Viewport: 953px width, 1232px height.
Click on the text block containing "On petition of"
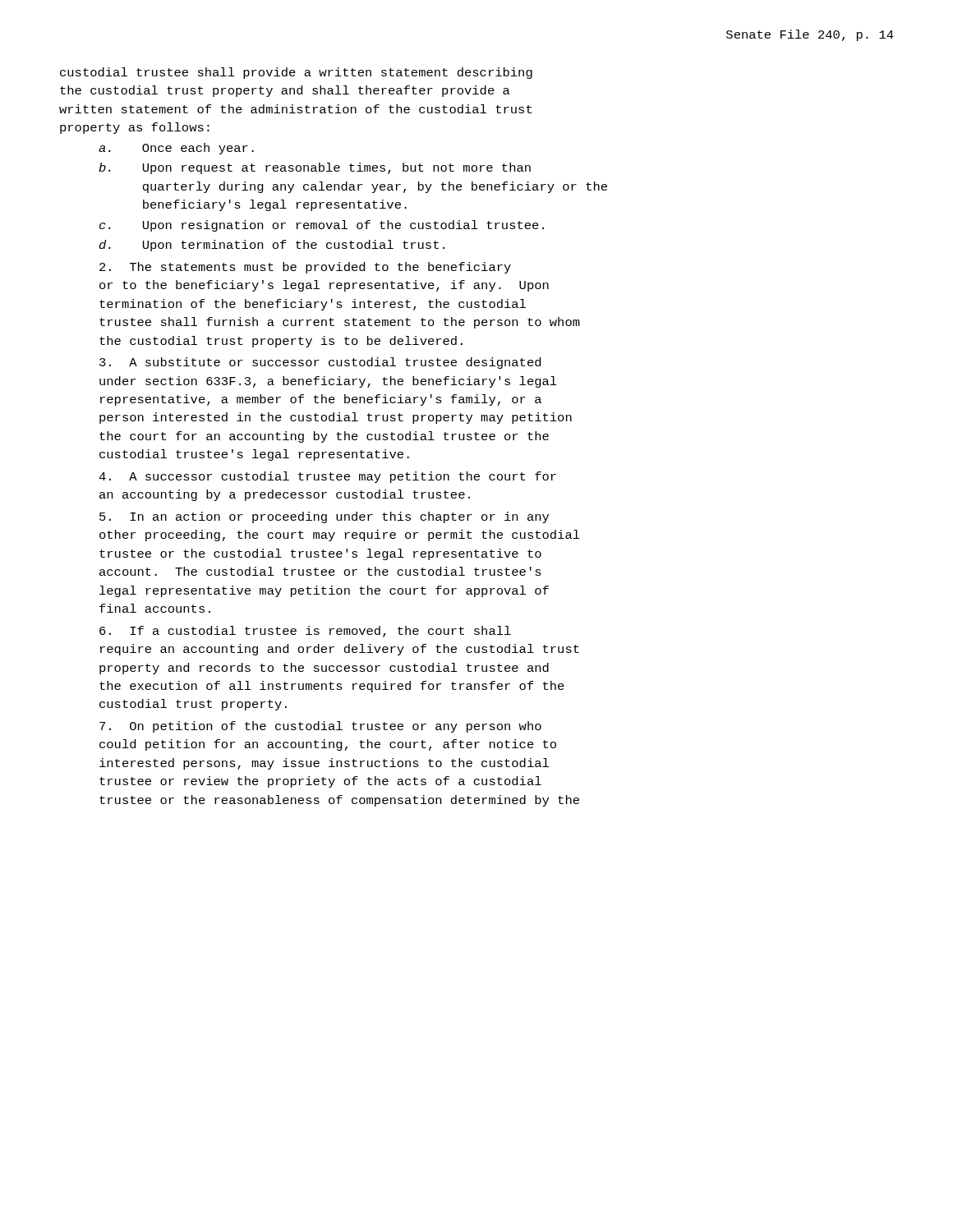[339, 764]
